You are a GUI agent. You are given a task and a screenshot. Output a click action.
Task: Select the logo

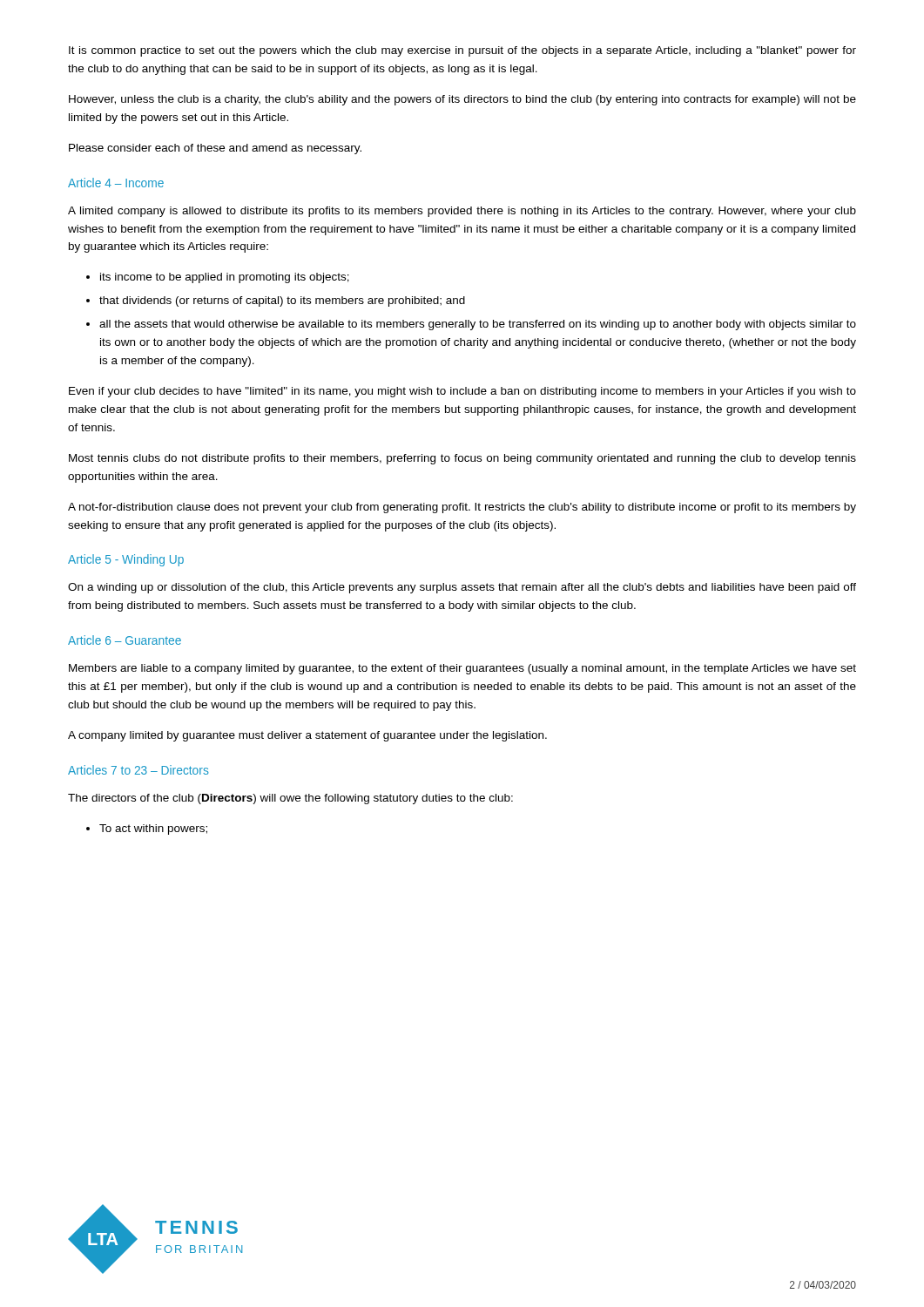(159, 1239)
